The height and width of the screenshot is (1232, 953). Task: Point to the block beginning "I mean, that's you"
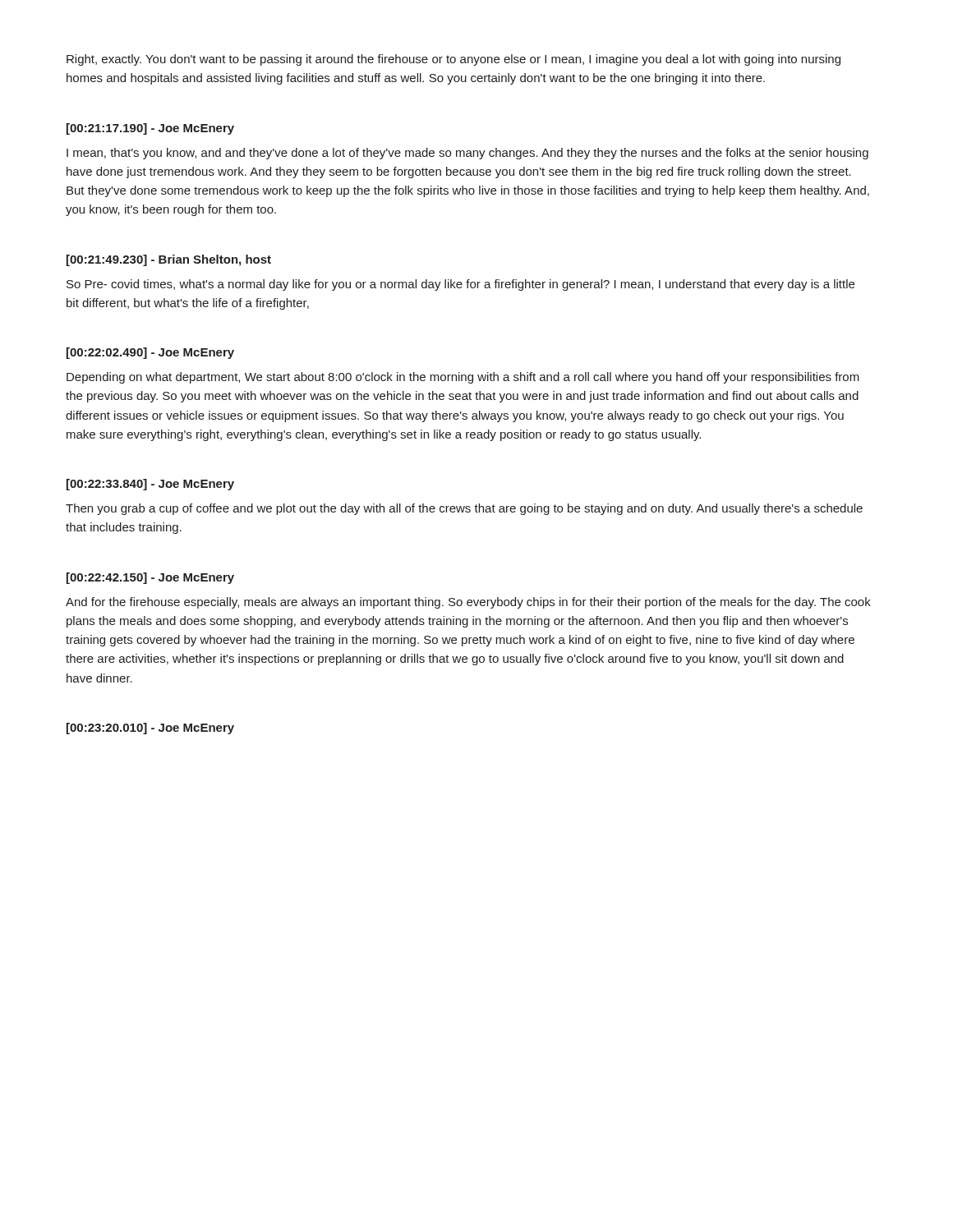[468, 181]
